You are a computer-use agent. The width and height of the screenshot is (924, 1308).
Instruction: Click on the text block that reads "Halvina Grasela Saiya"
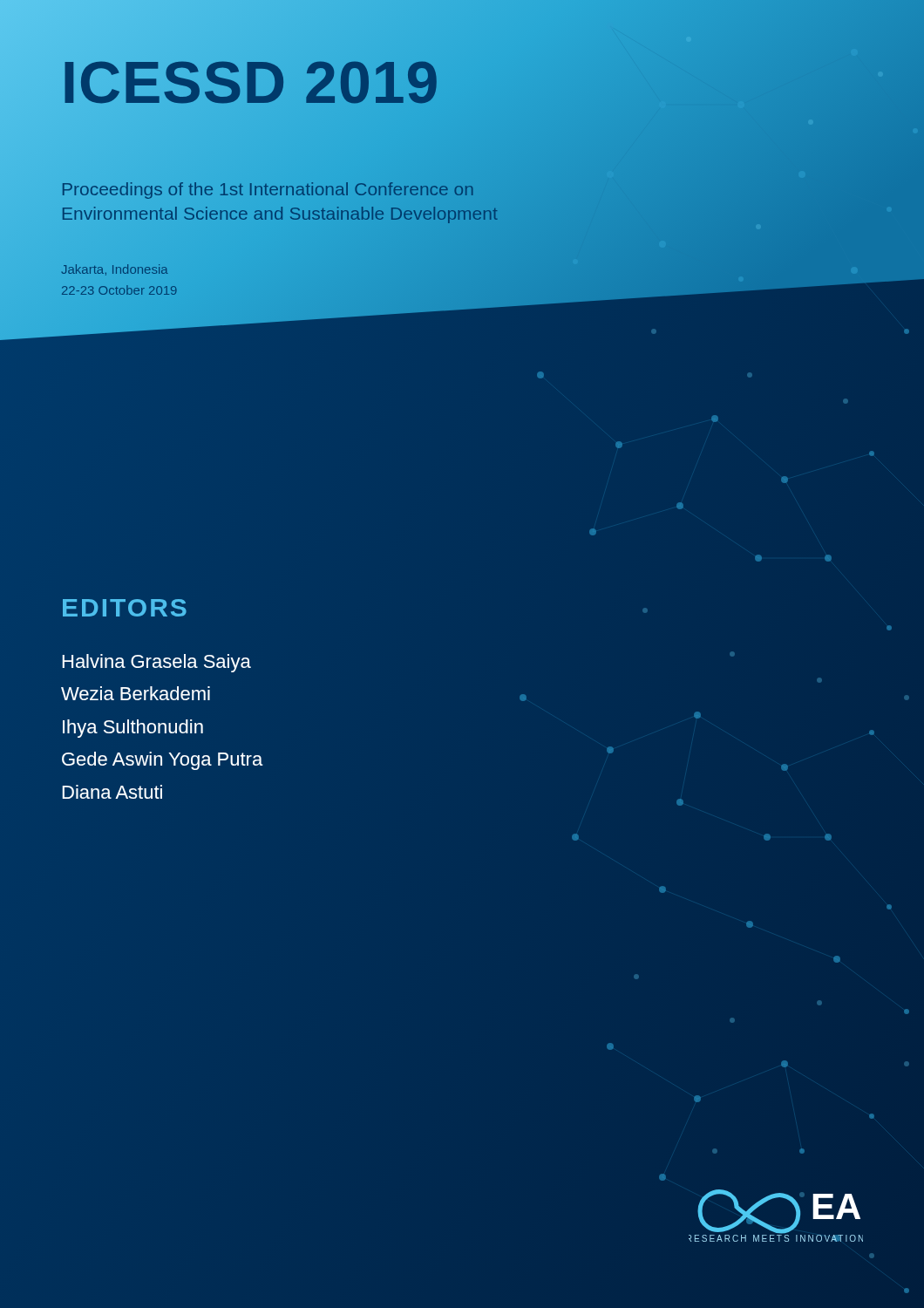162,727
